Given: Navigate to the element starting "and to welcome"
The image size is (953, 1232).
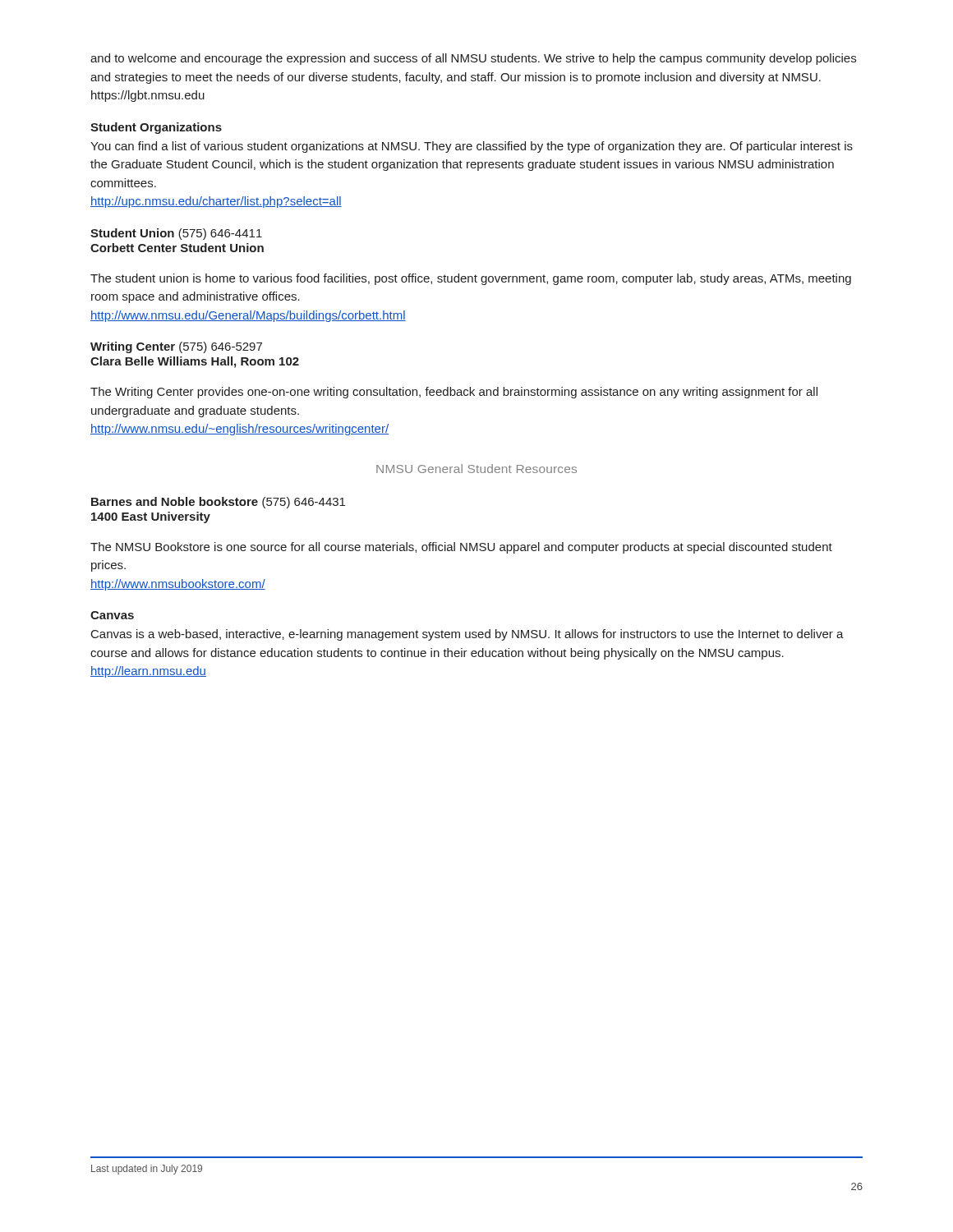Looking at the screenshot, I should [x=473, y=76].
